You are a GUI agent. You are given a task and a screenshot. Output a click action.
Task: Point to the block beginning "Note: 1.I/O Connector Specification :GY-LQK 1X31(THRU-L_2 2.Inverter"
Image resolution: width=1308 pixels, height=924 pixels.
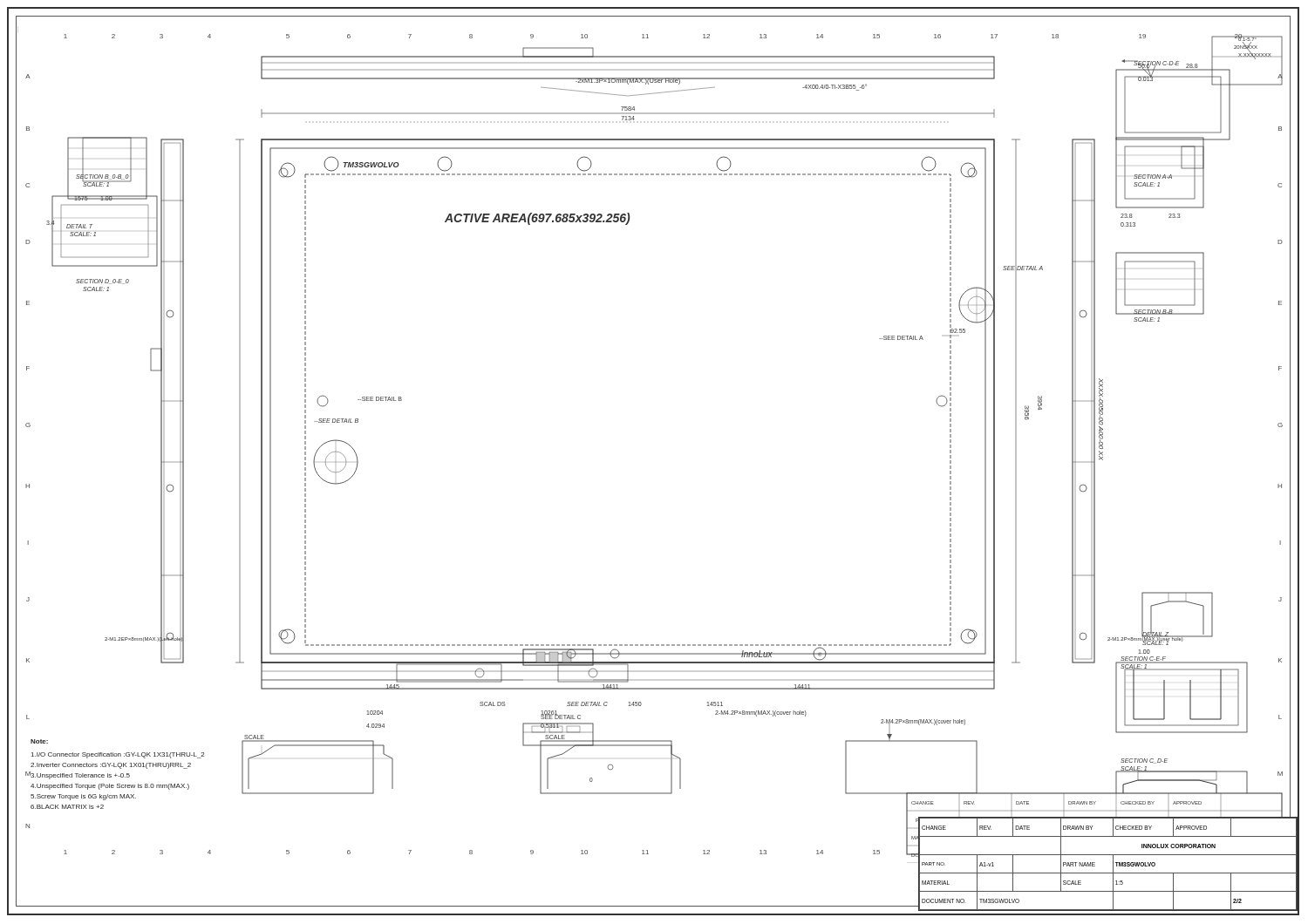click(x=166, y=774)
